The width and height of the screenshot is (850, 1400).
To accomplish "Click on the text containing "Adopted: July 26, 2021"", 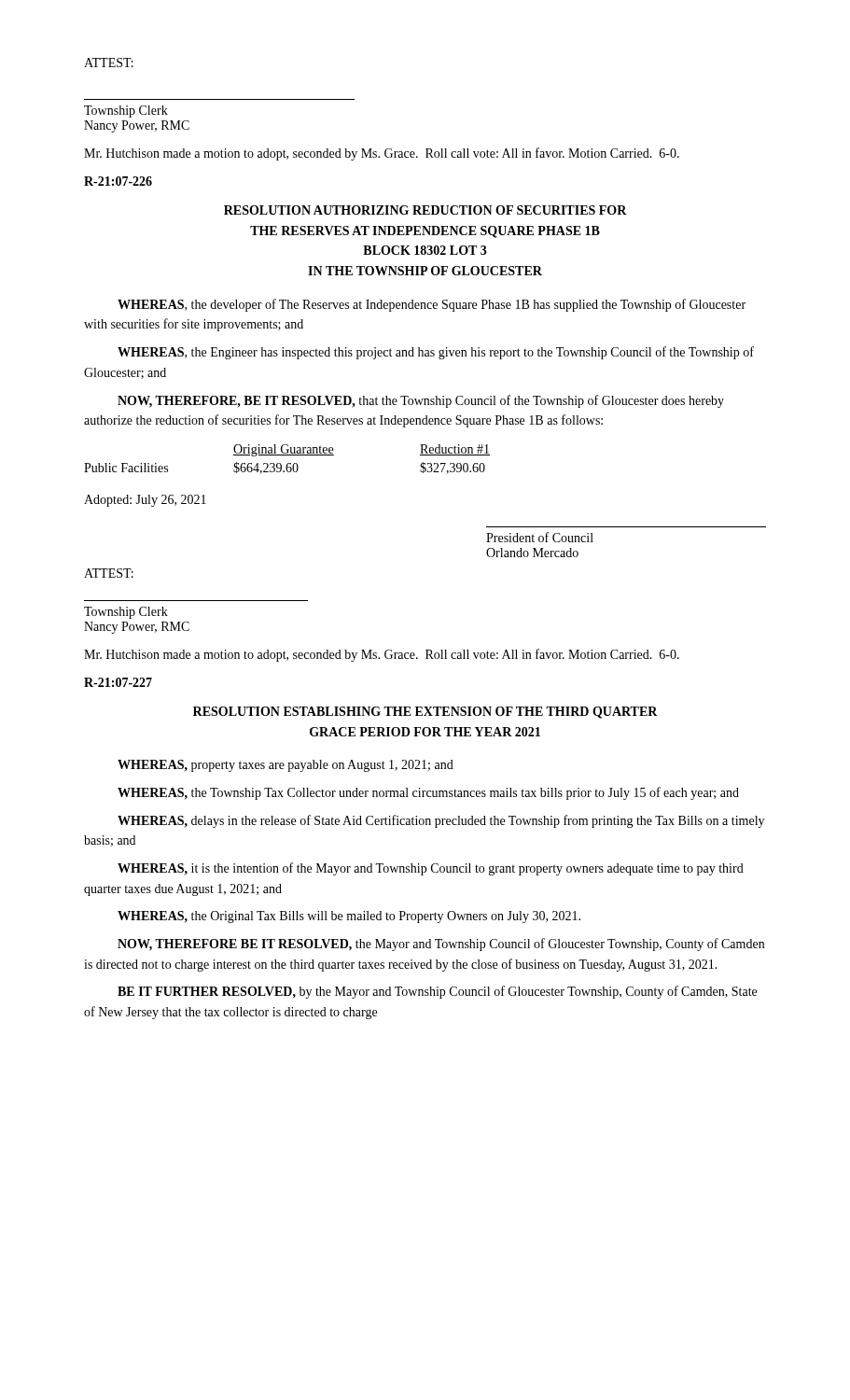I will point(145,500).
